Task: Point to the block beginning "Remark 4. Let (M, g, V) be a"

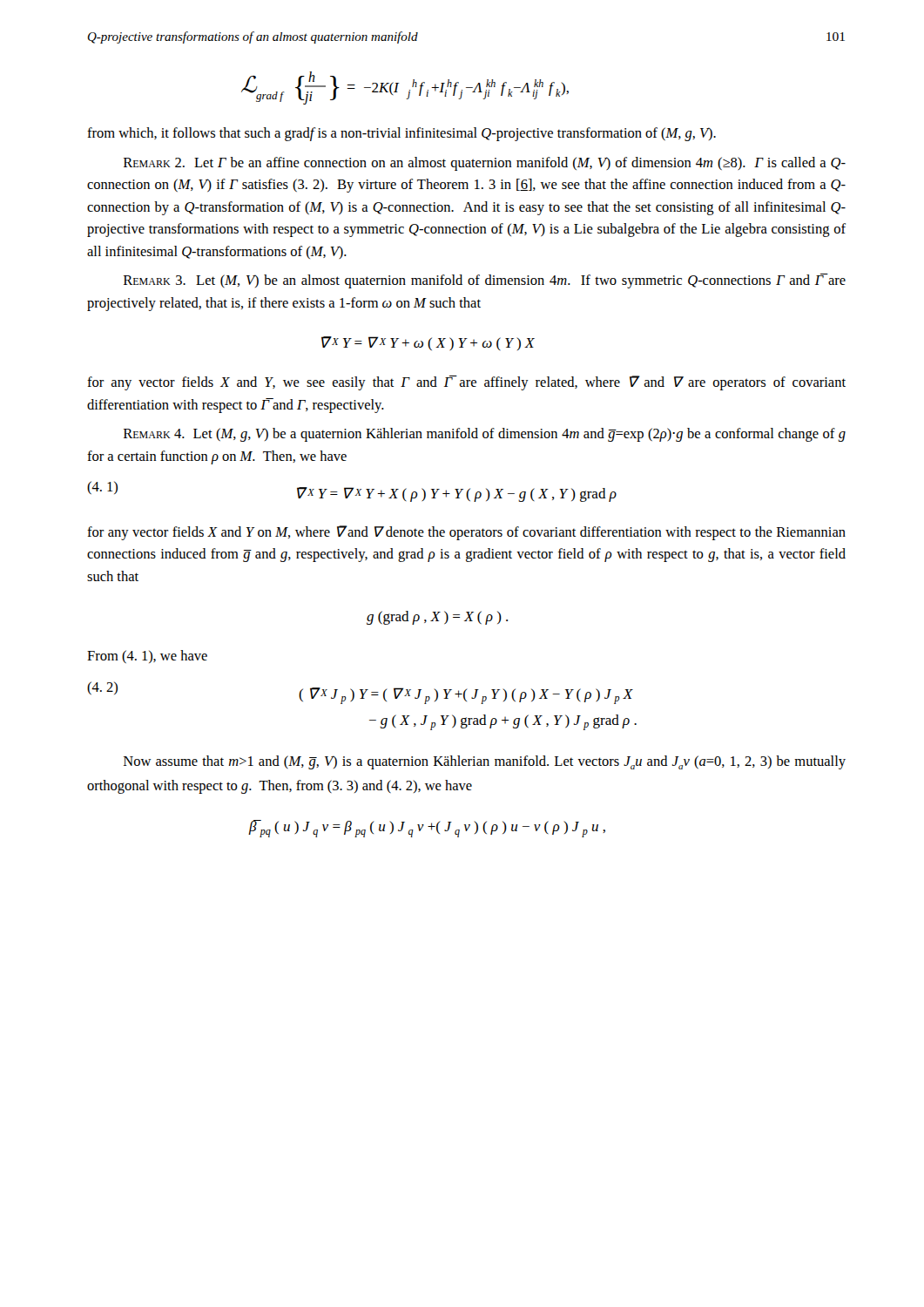Action: pyautogui.click(x=466, y=445)
